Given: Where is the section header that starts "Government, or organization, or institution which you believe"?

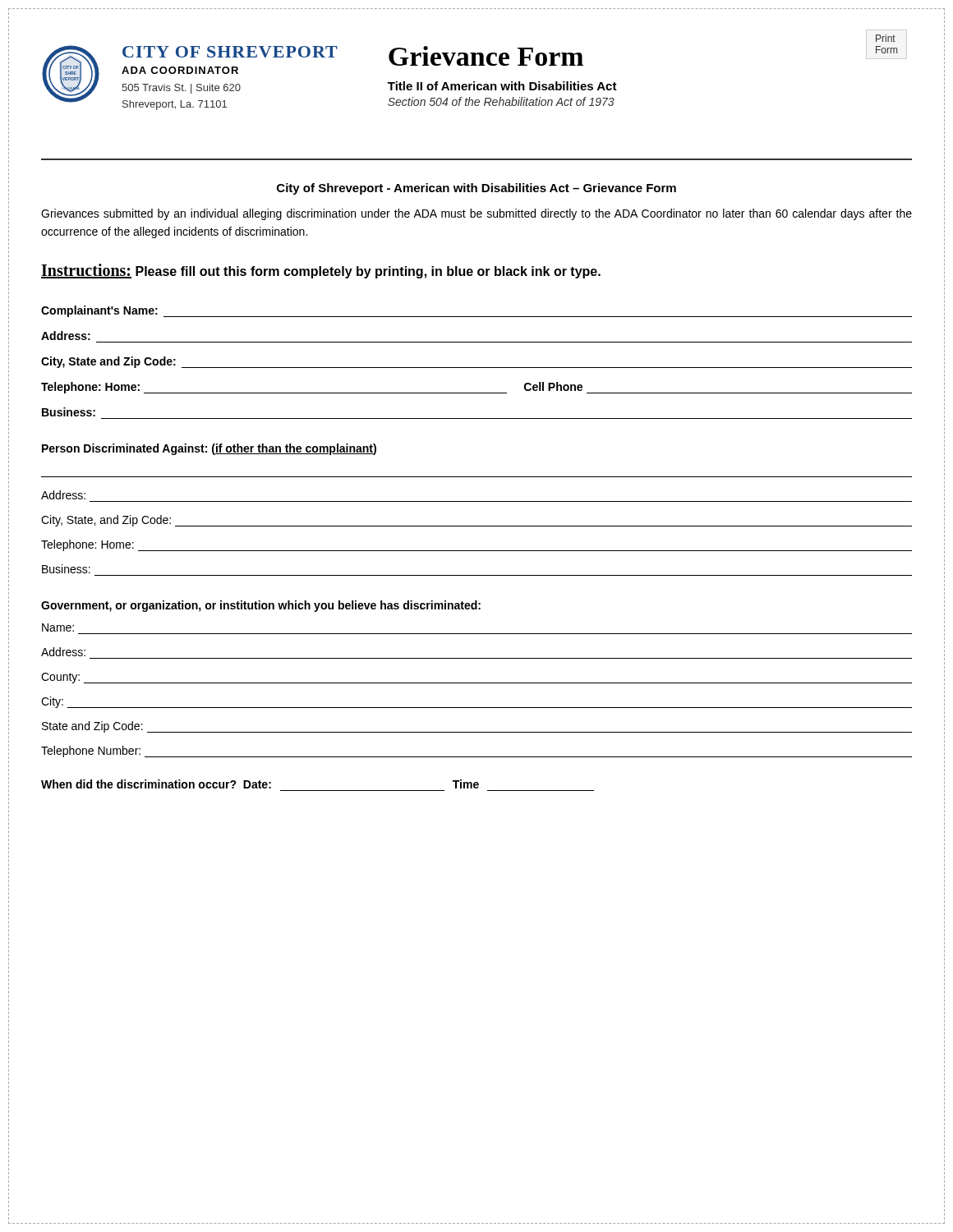Looking at the screenshot, I should click(x=261, y=605).
